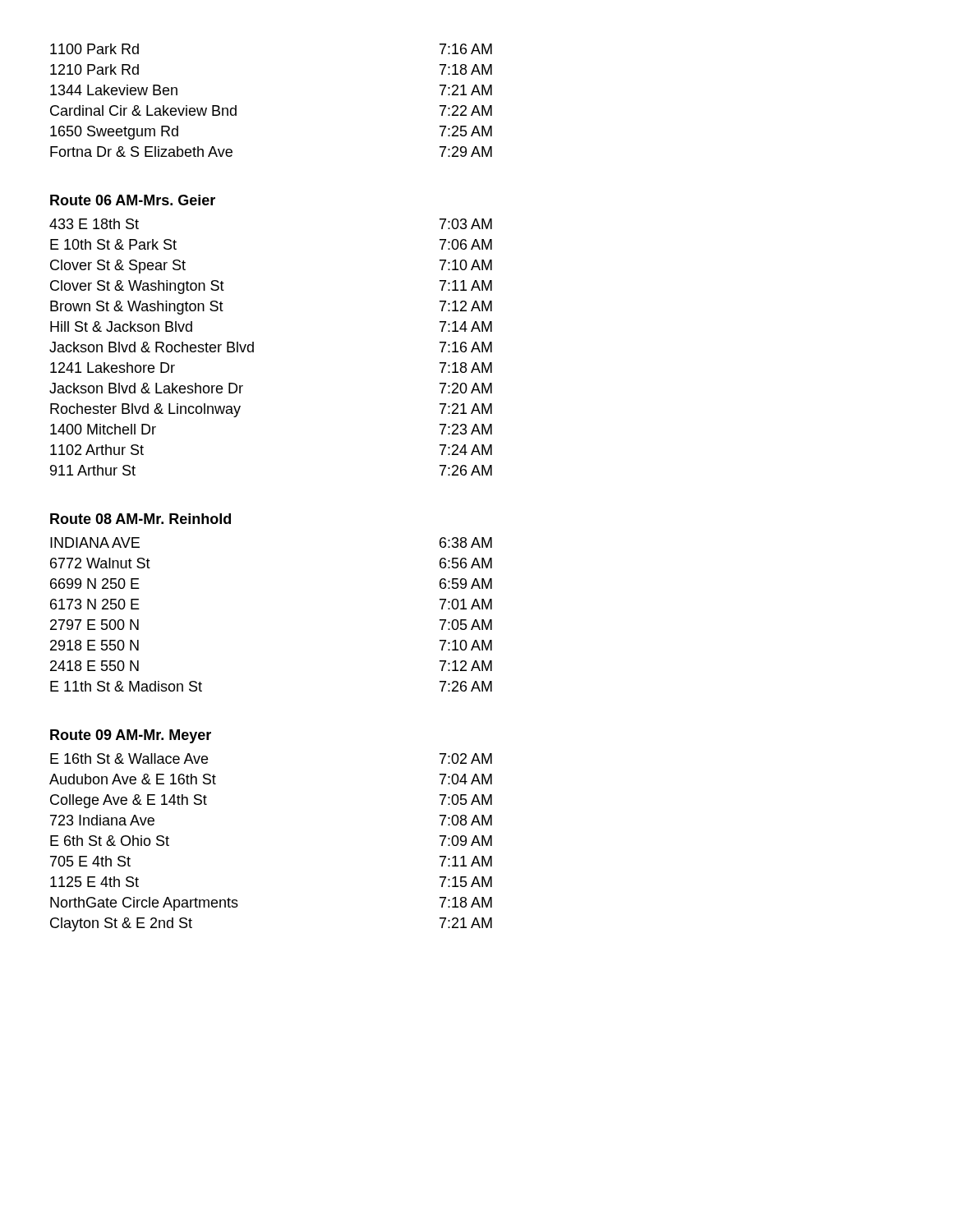Click on the list item that reads "6173 N 250 E 7:01 AM"

coord(92,604)
